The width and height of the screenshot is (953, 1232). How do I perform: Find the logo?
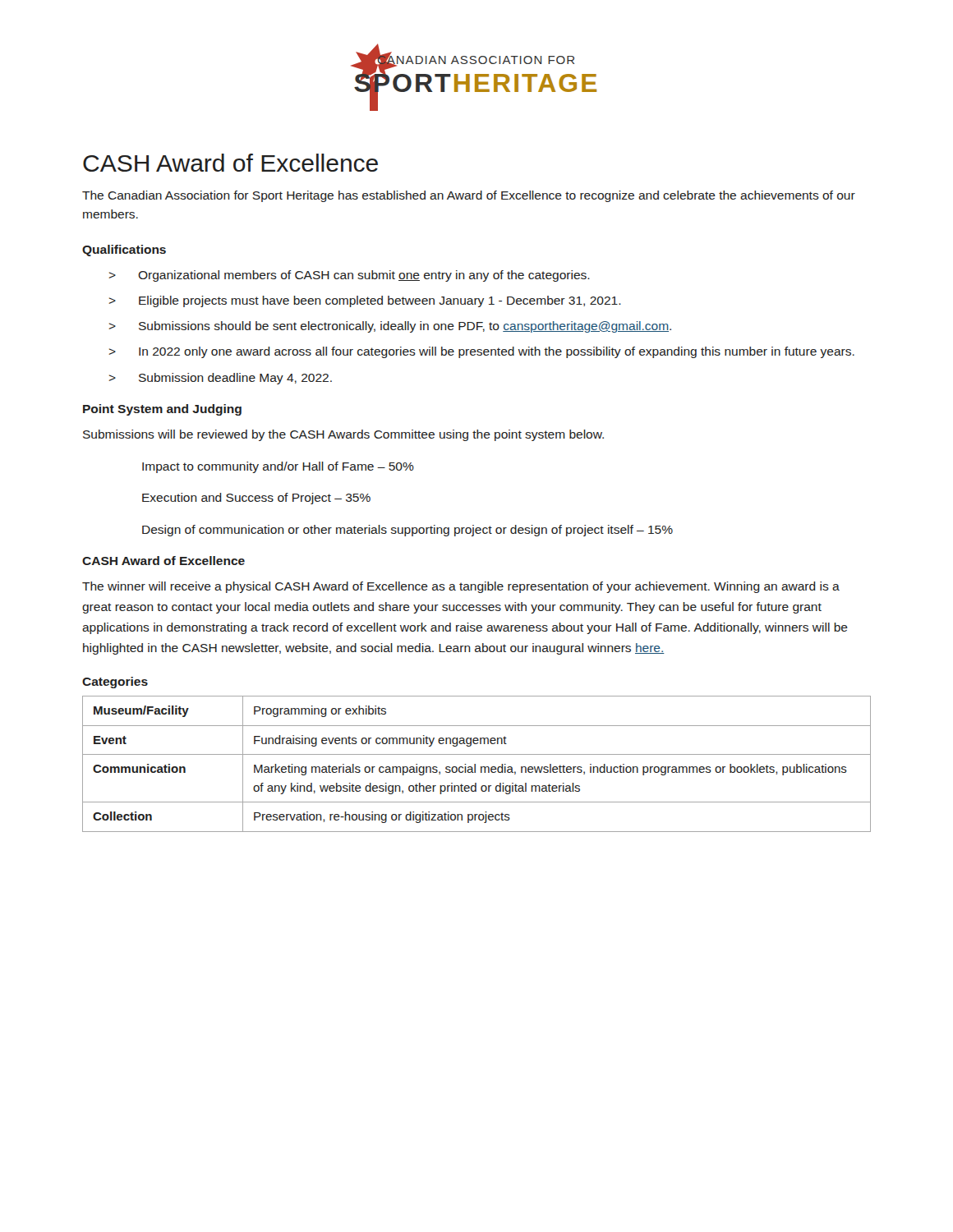(x=476, y=80)
